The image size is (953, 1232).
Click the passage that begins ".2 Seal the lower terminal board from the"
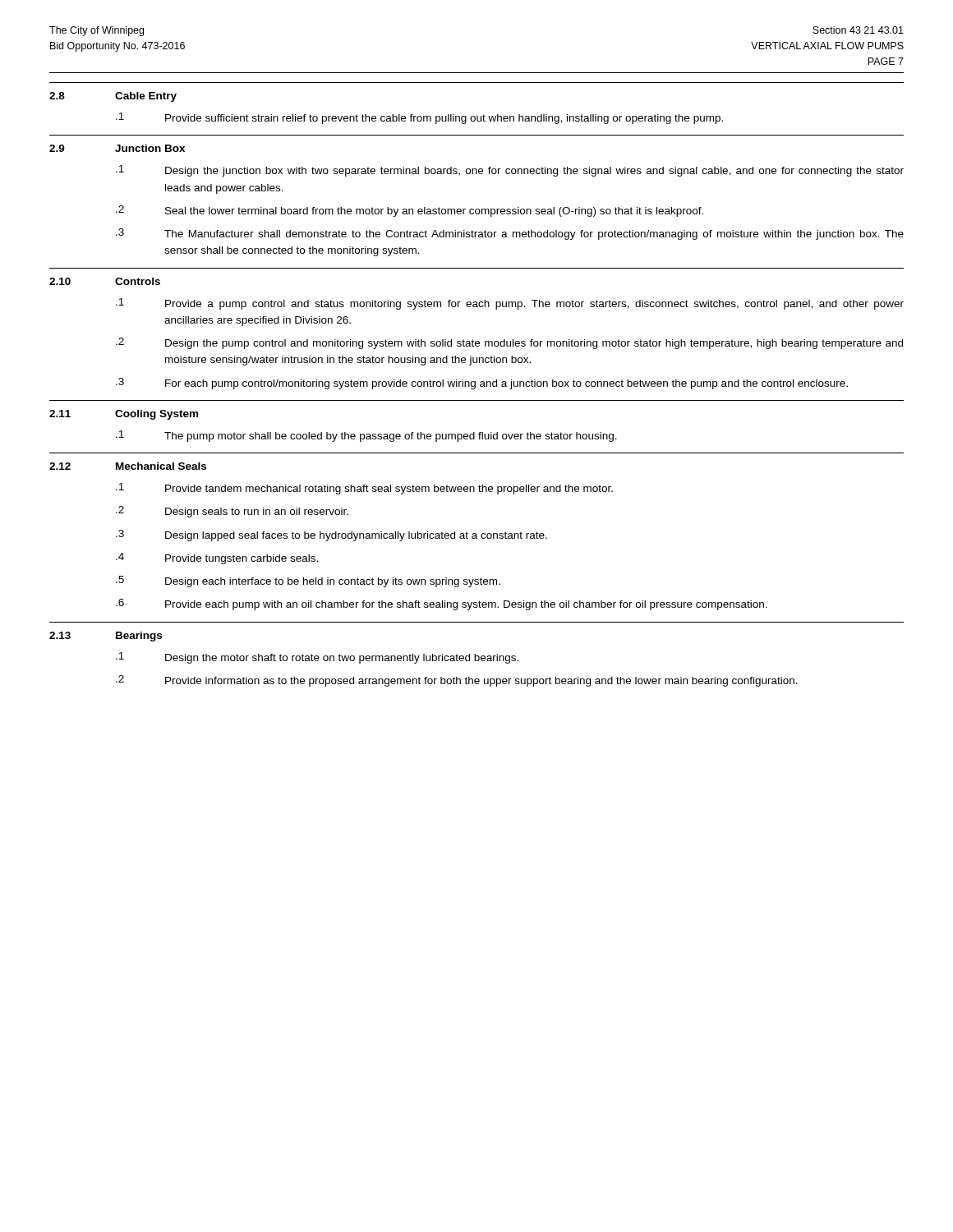tap(509, 211)
